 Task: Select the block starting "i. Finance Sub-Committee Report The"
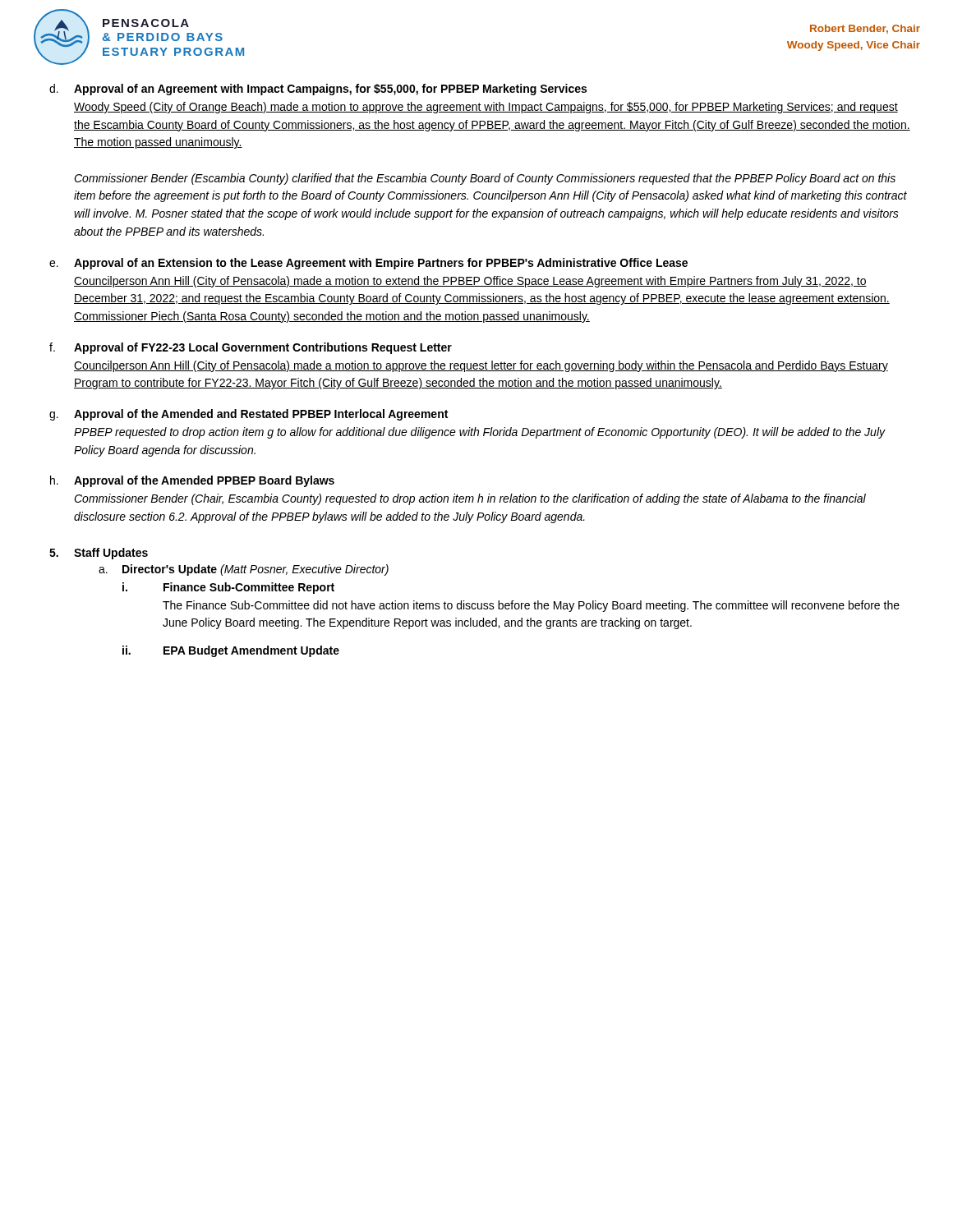[x=517, y=606]
